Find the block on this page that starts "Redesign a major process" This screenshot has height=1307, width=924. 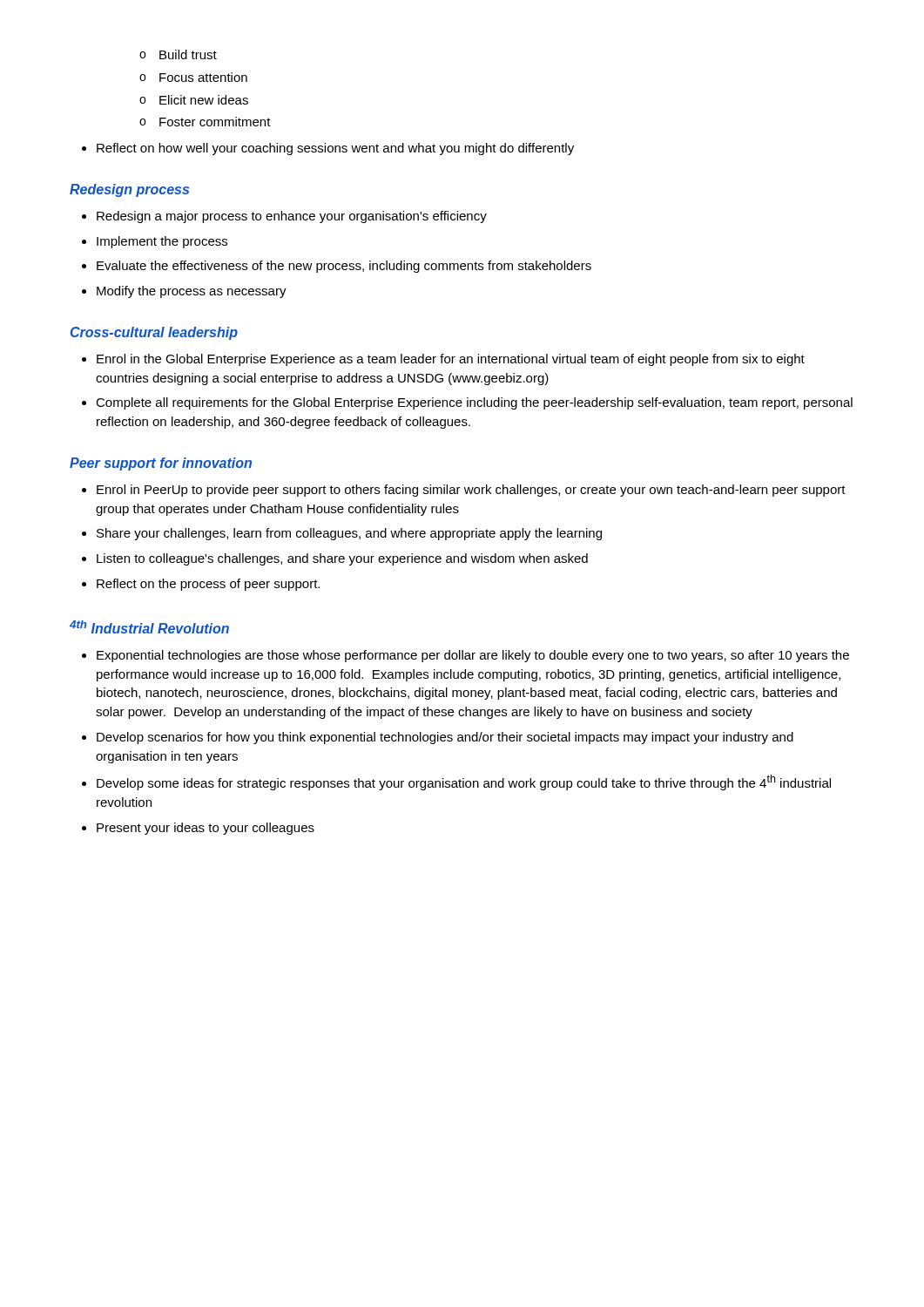(475, 216)
